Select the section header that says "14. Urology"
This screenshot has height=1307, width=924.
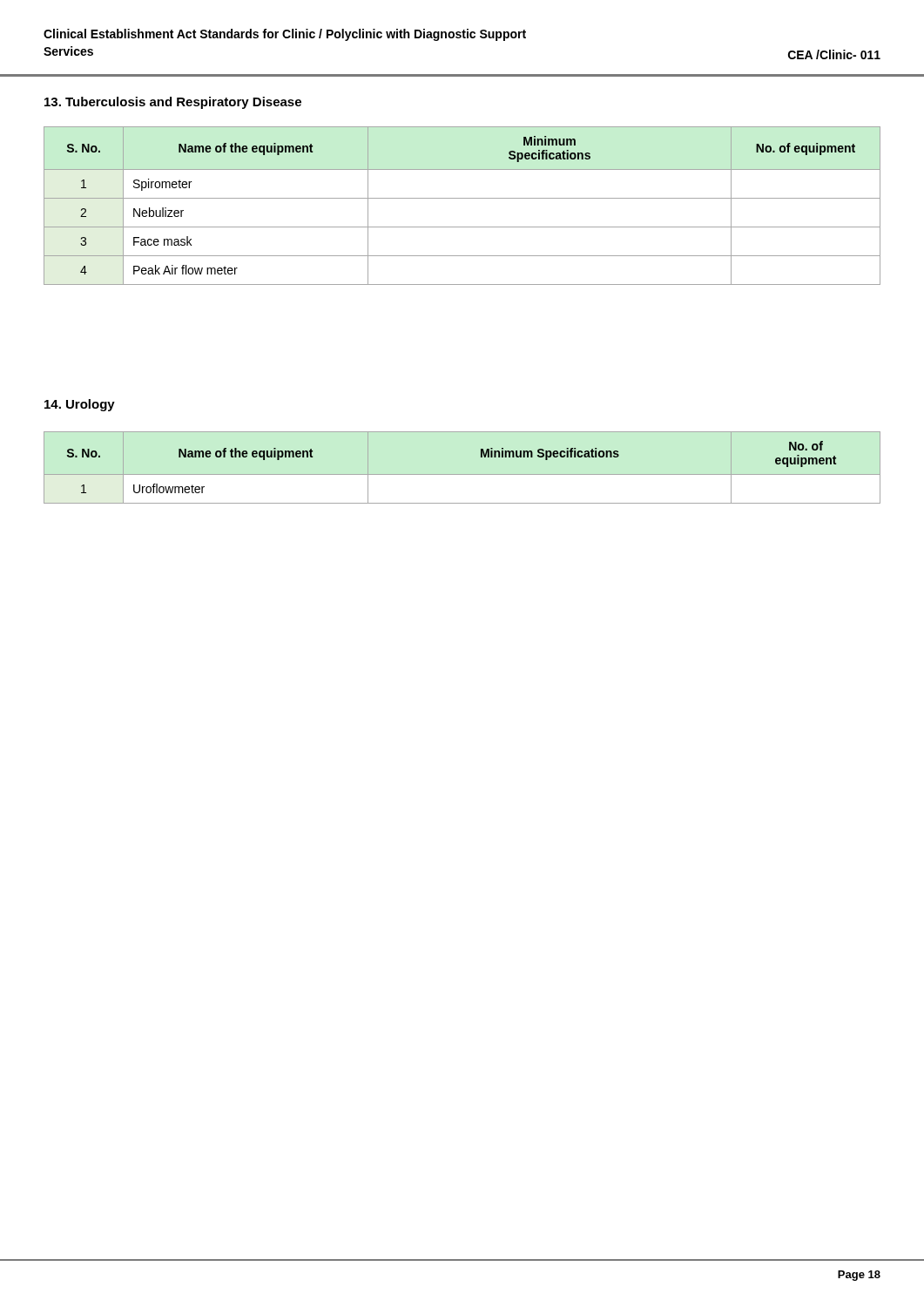click(79, 404)
